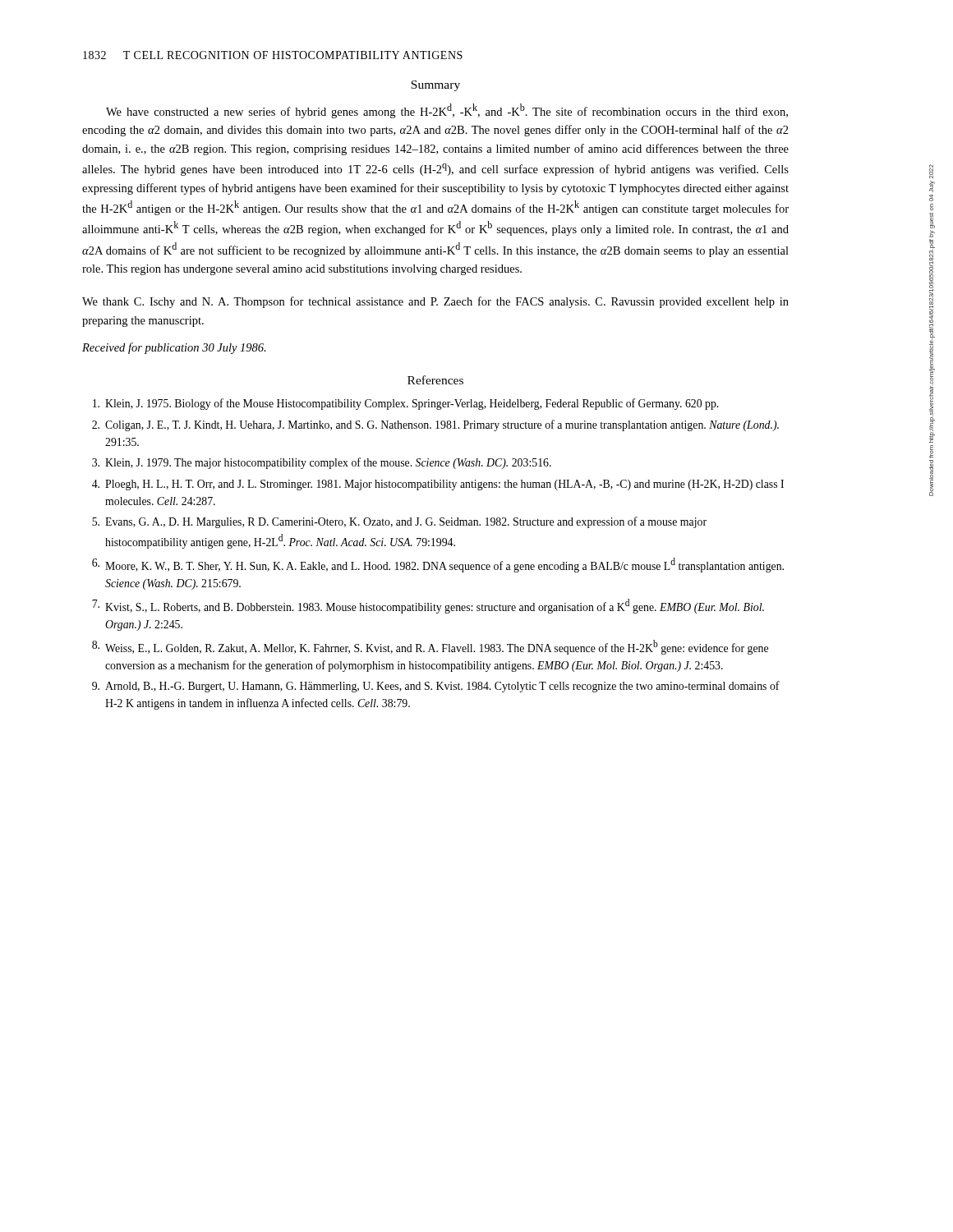Click the passage that begins "7. Kvist, S., L. Roberts, and B. Dobberstein."
The width and height of the screenshot is (953, 1232).
click(435, 615)
